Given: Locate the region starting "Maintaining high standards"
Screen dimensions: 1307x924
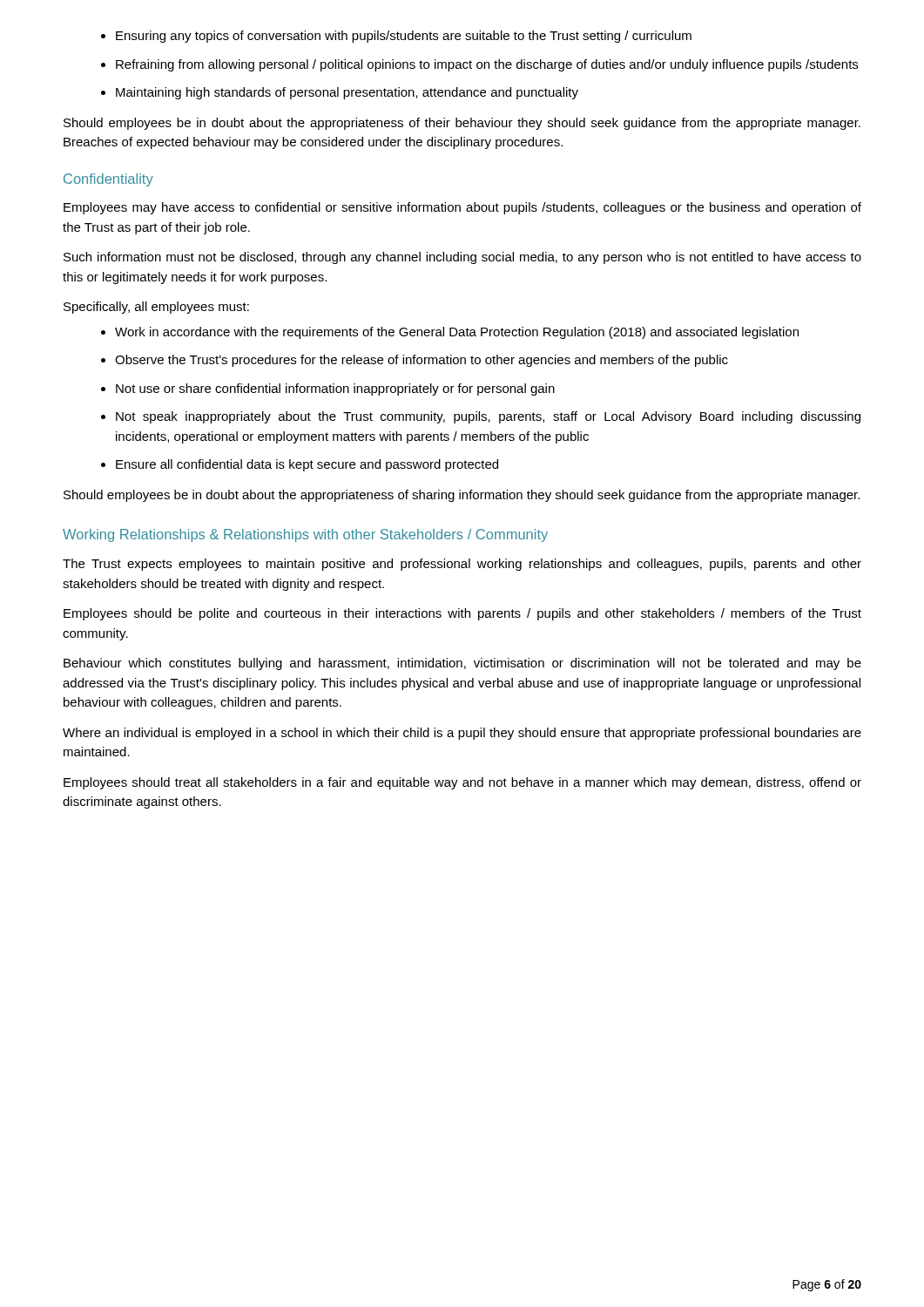Looking at the screenshot, I should pos(488,93).
